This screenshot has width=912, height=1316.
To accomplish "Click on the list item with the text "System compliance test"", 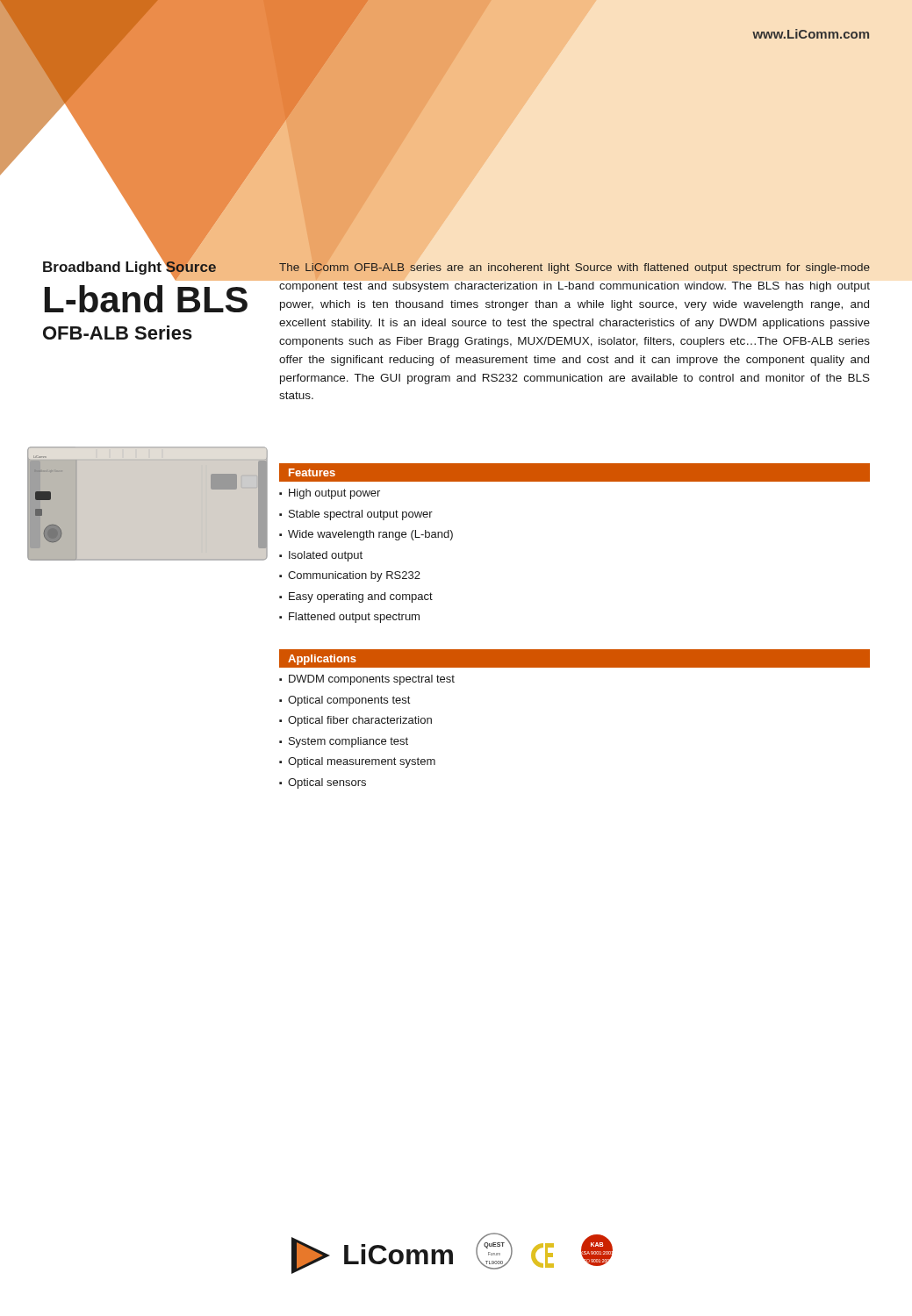I will coord(348,741).
